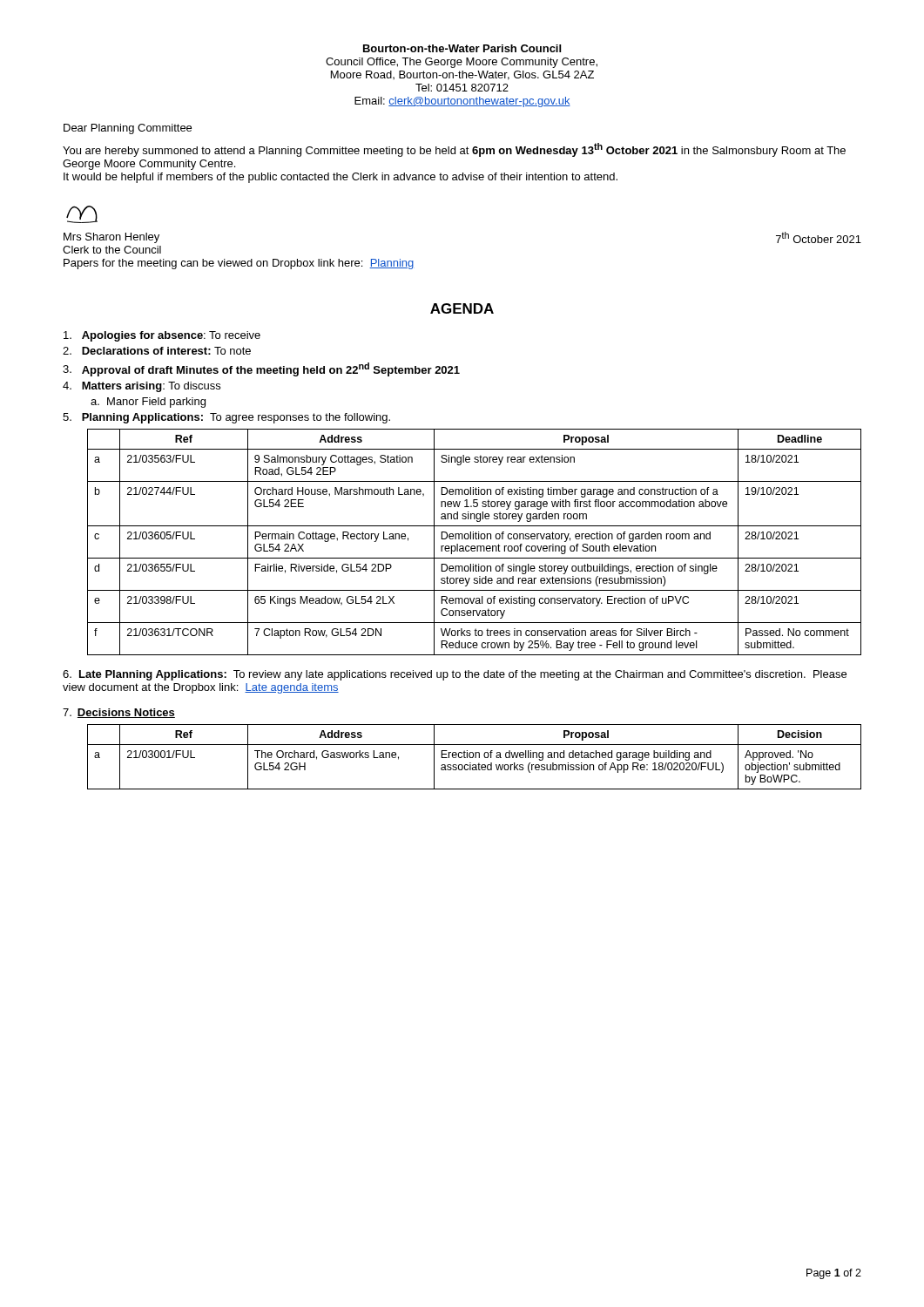Viewport: 924px width, 1307px height.
Task: Locate the element starting "You are hereby summoned"
Action: point(454,162)
